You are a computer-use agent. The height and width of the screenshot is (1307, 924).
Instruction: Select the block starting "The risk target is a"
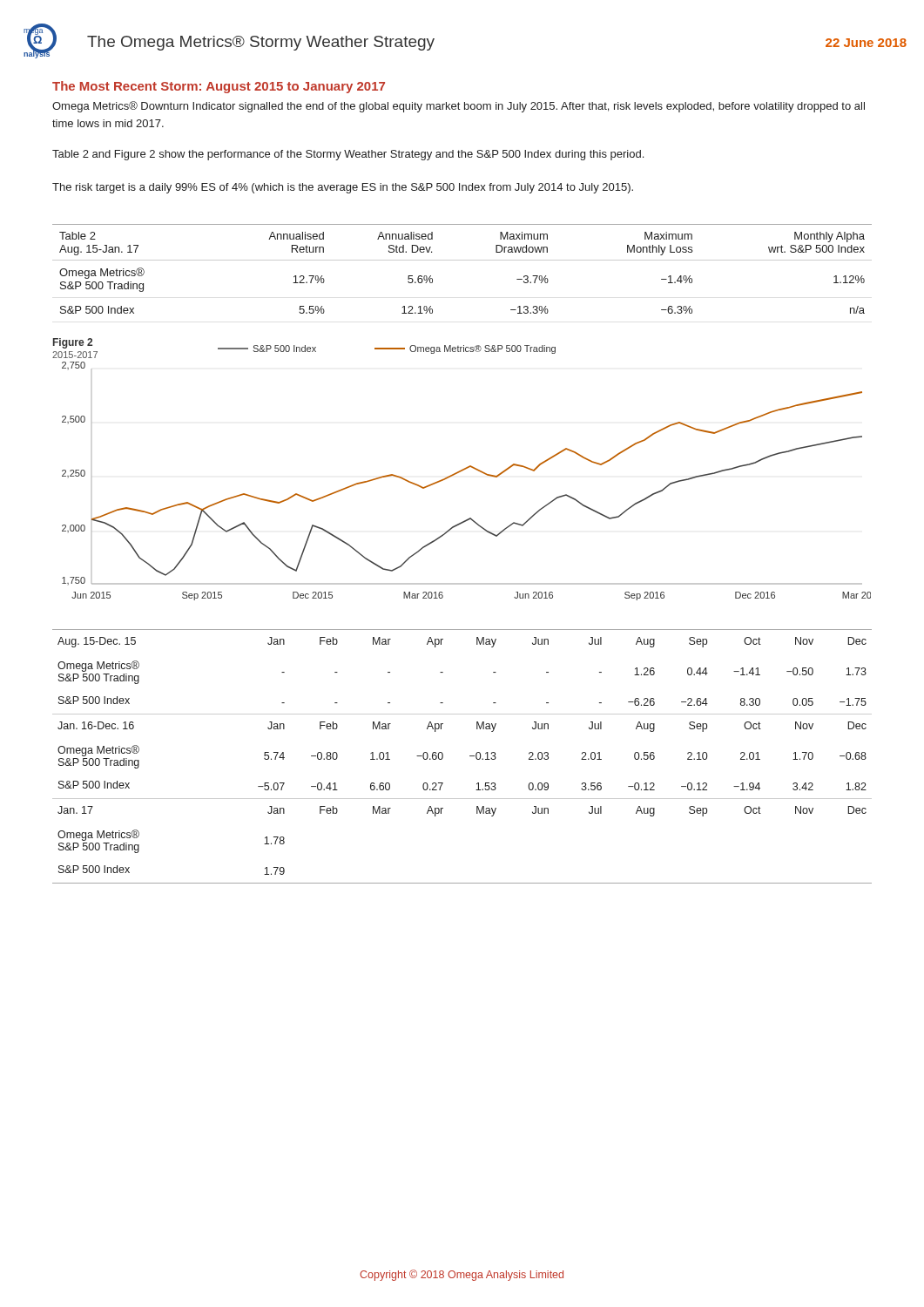coord(343,187)
